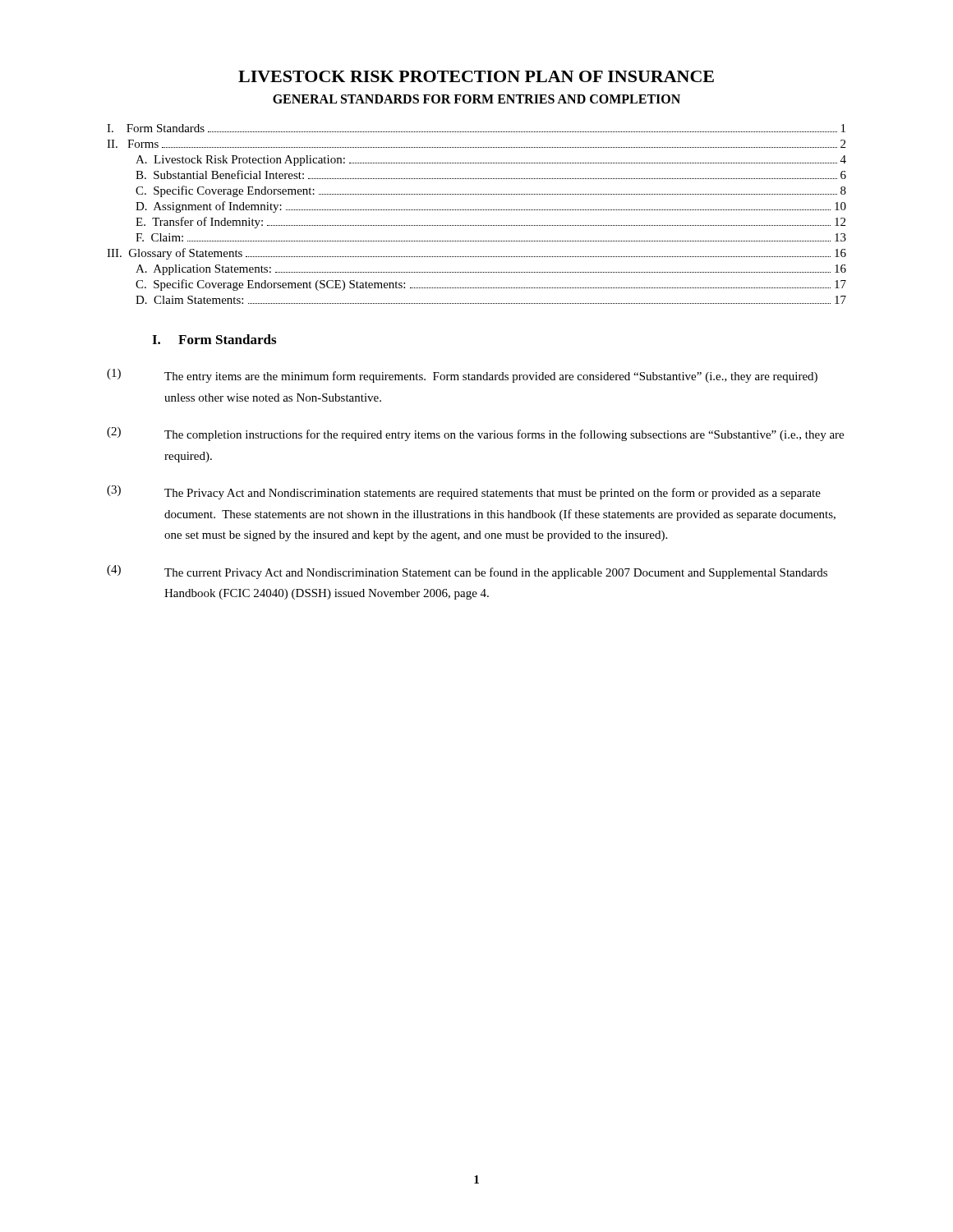
Task: Click where it says "GENERAL STANDARDS FOR FORM ENTRIES AND COMPLETION"
Action: [476, 99]
